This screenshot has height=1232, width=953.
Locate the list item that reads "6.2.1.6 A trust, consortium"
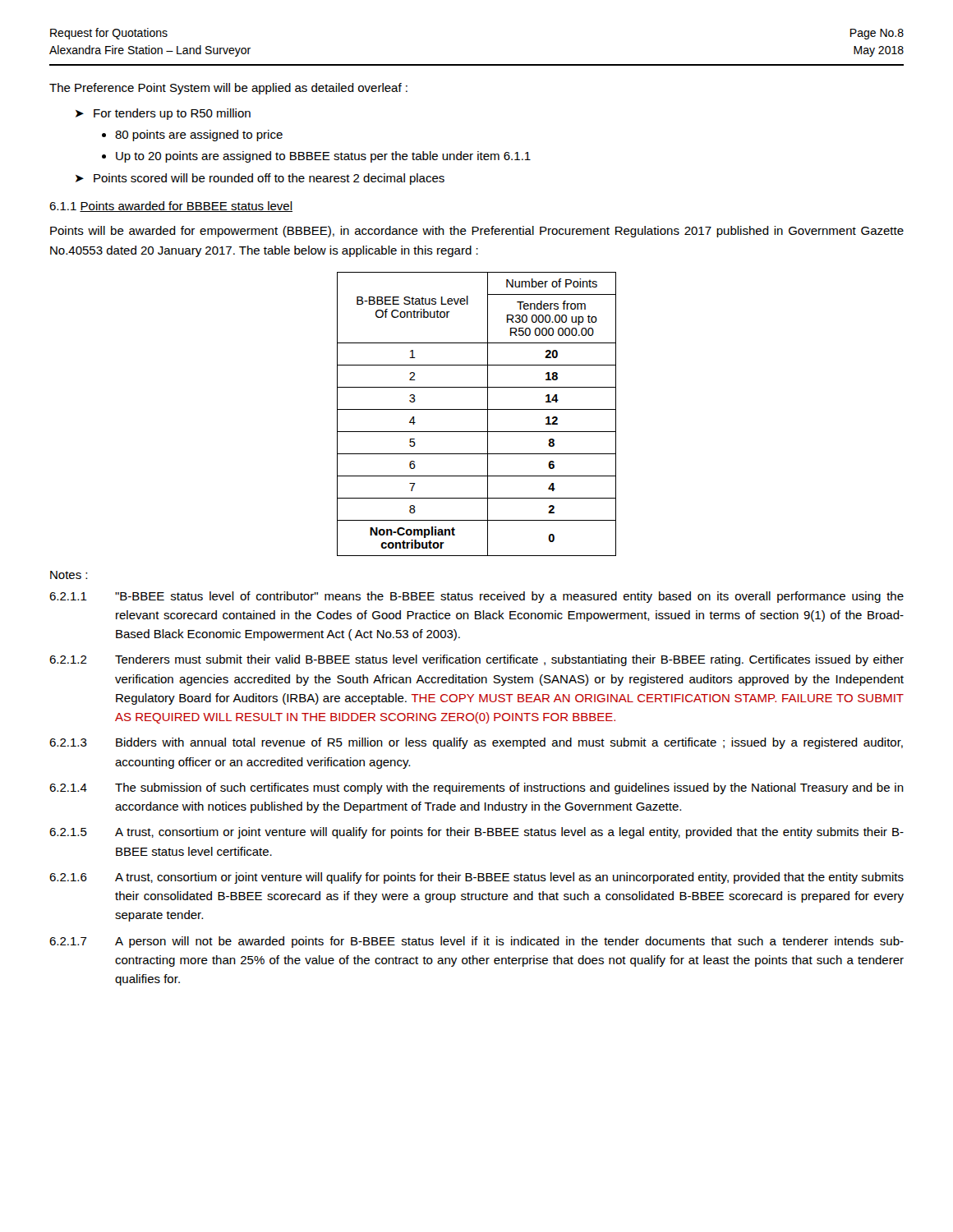(476, 896)
